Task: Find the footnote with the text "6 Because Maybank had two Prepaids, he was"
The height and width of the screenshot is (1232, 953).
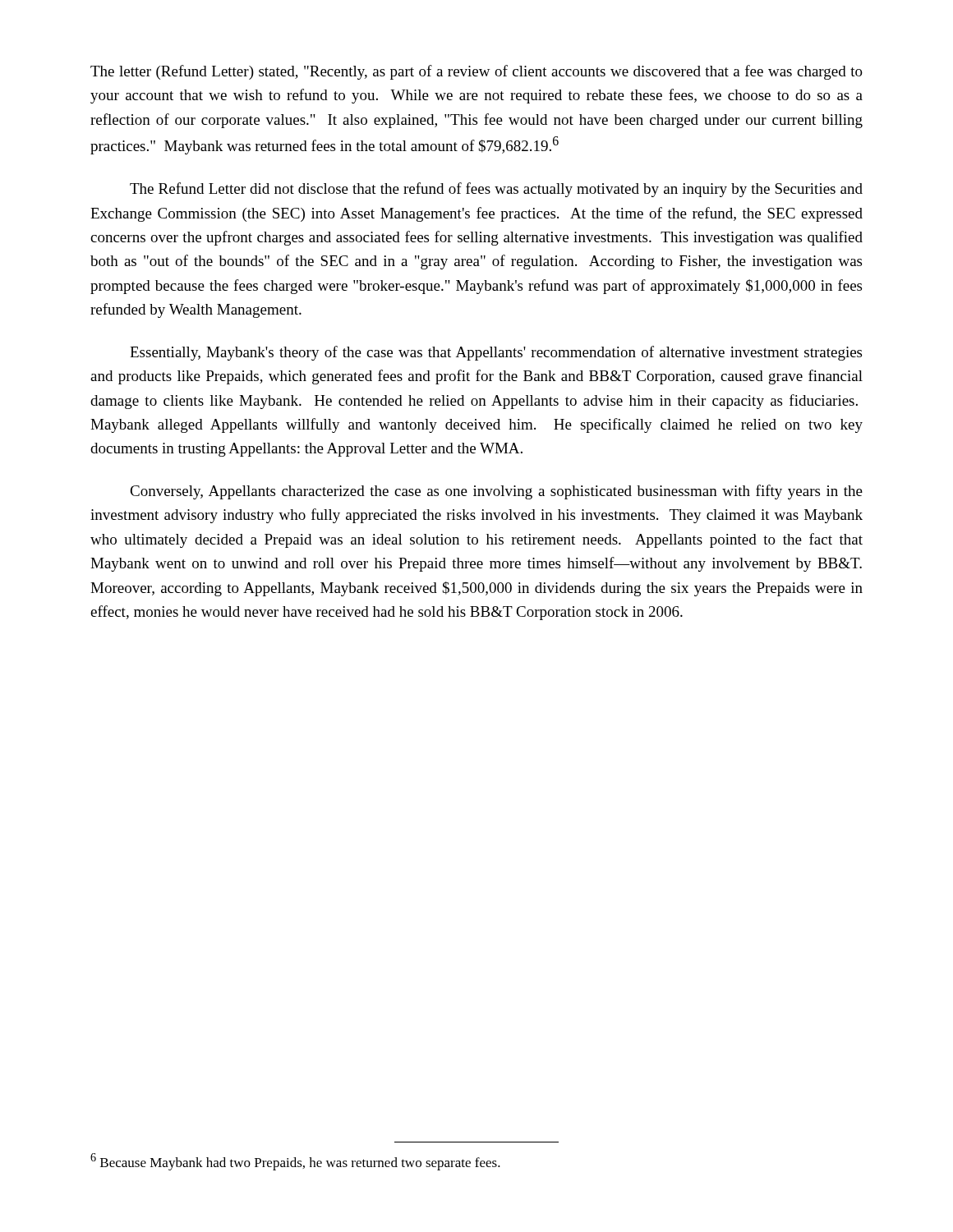Action: [296, 1160]
